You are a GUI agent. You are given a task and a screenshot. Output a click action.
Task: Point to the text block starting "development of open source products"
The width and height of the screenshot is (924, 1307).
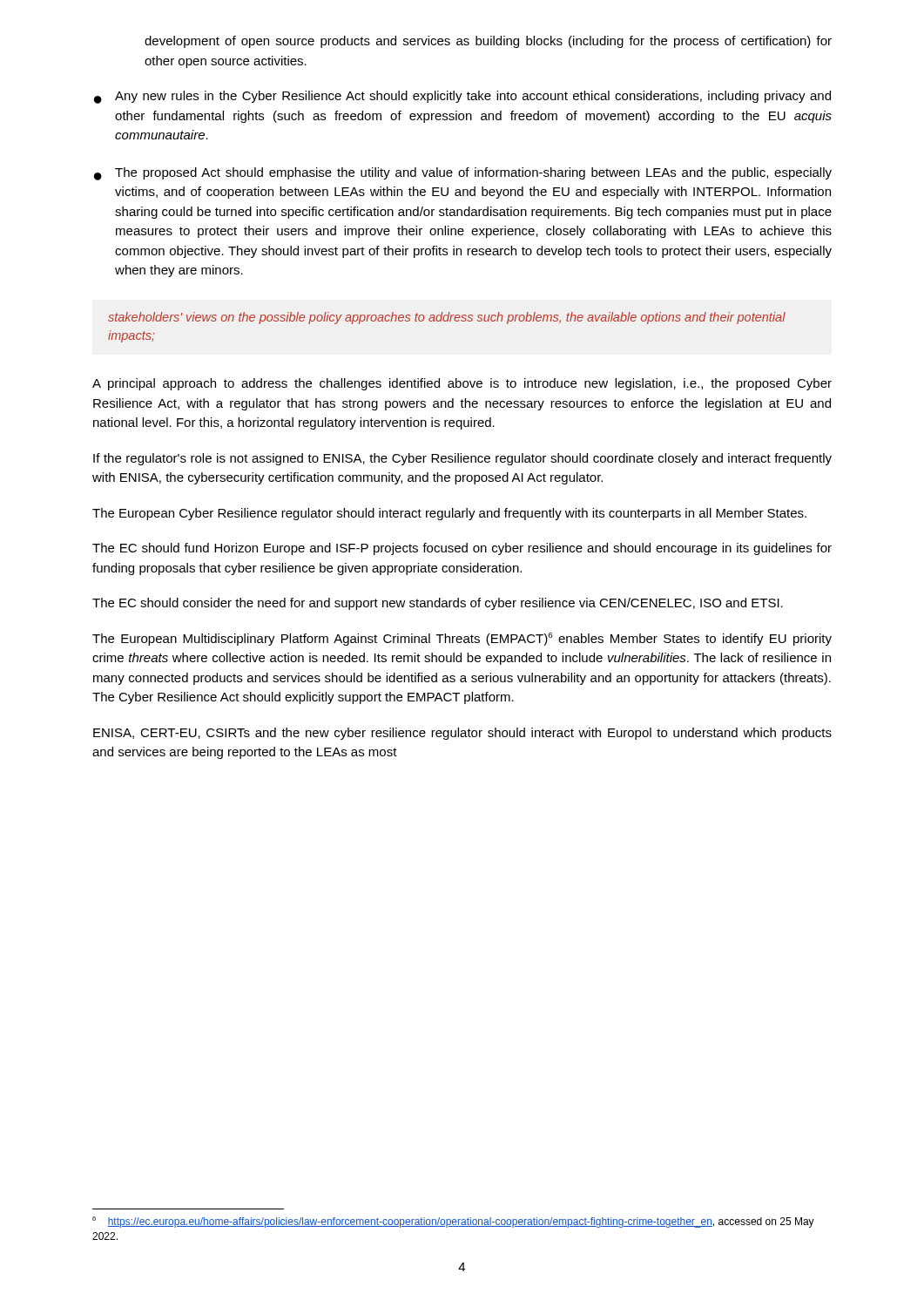tap(488, 50)
